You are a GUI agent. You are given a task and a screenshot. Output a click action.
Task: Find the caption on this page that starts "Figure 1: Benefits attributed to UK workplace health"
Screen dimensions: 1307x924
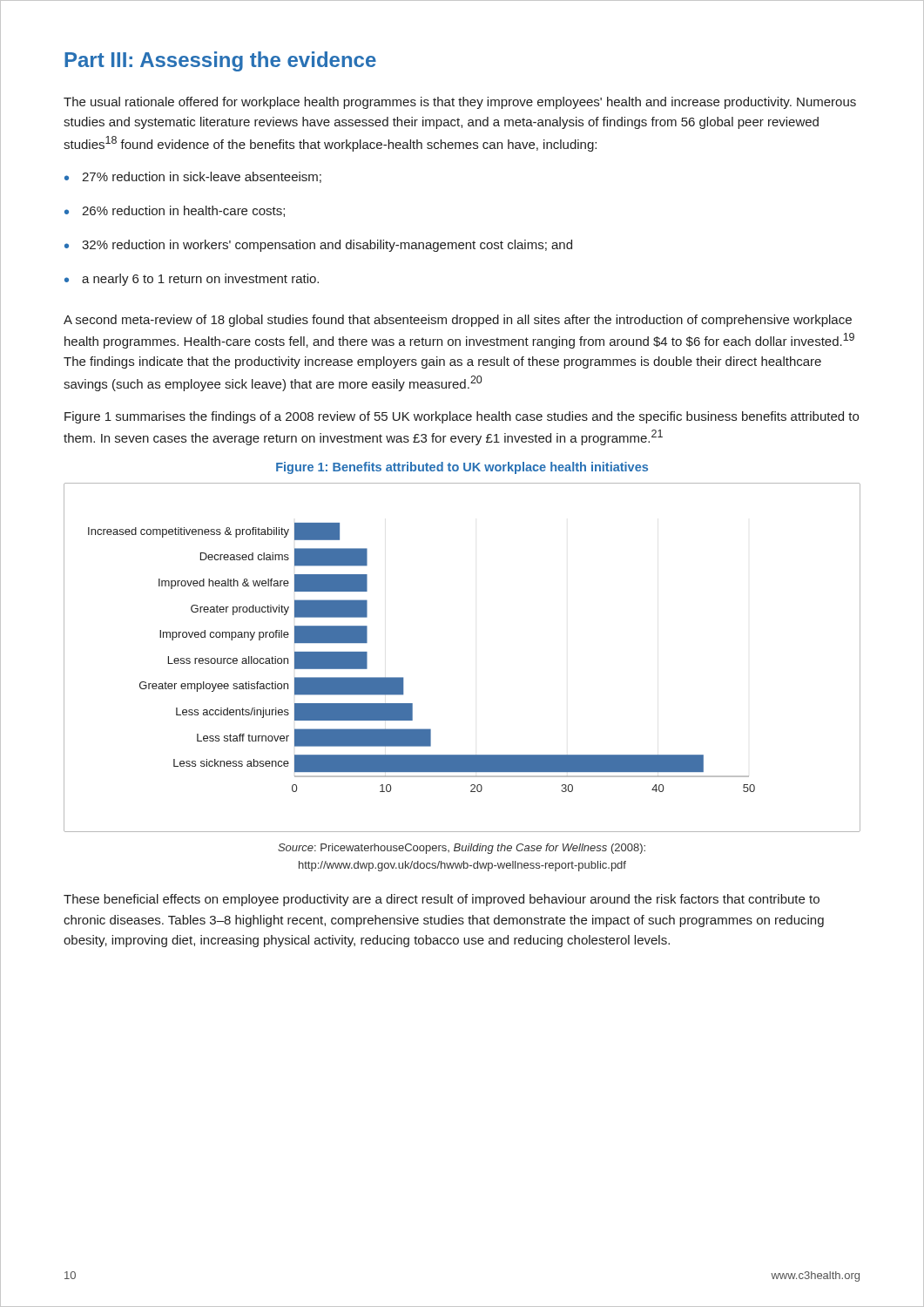click(462, 467)
